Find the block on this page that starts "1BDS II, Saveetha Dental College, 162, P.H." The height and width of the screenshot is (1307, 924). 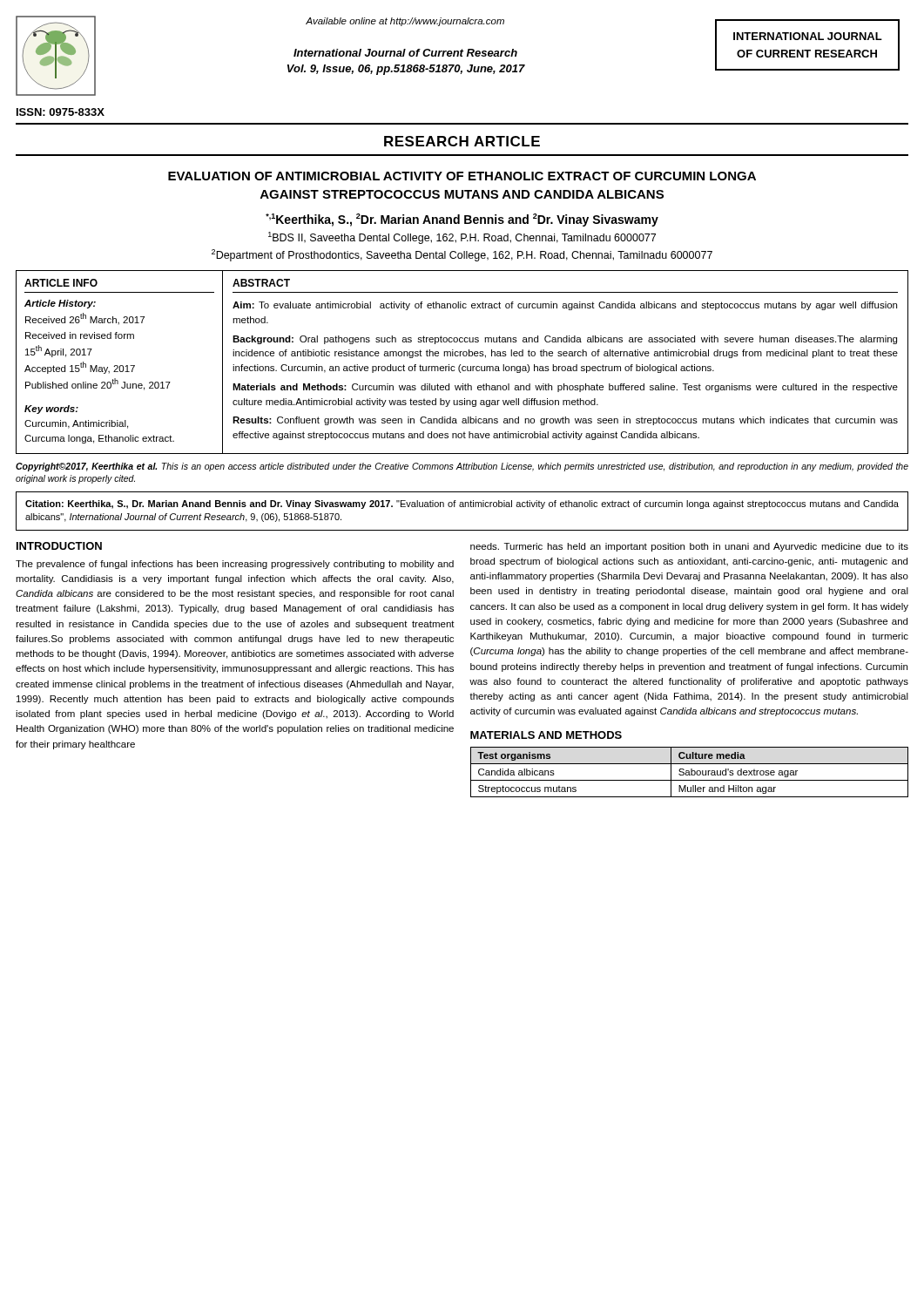[462, 245]
